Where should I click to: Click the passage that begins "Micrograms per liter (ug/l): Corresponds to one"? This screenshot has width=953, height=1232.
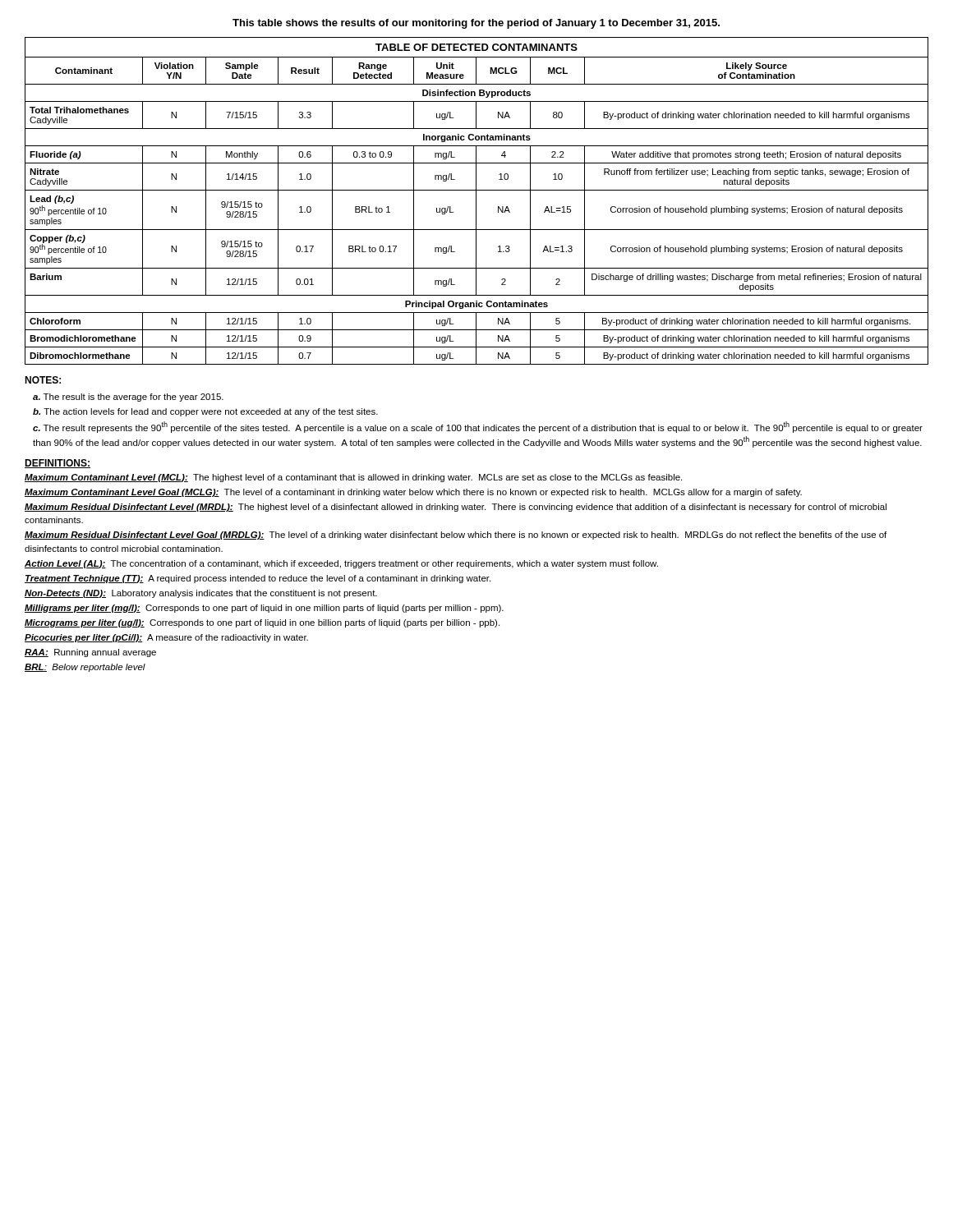[263, 623]
